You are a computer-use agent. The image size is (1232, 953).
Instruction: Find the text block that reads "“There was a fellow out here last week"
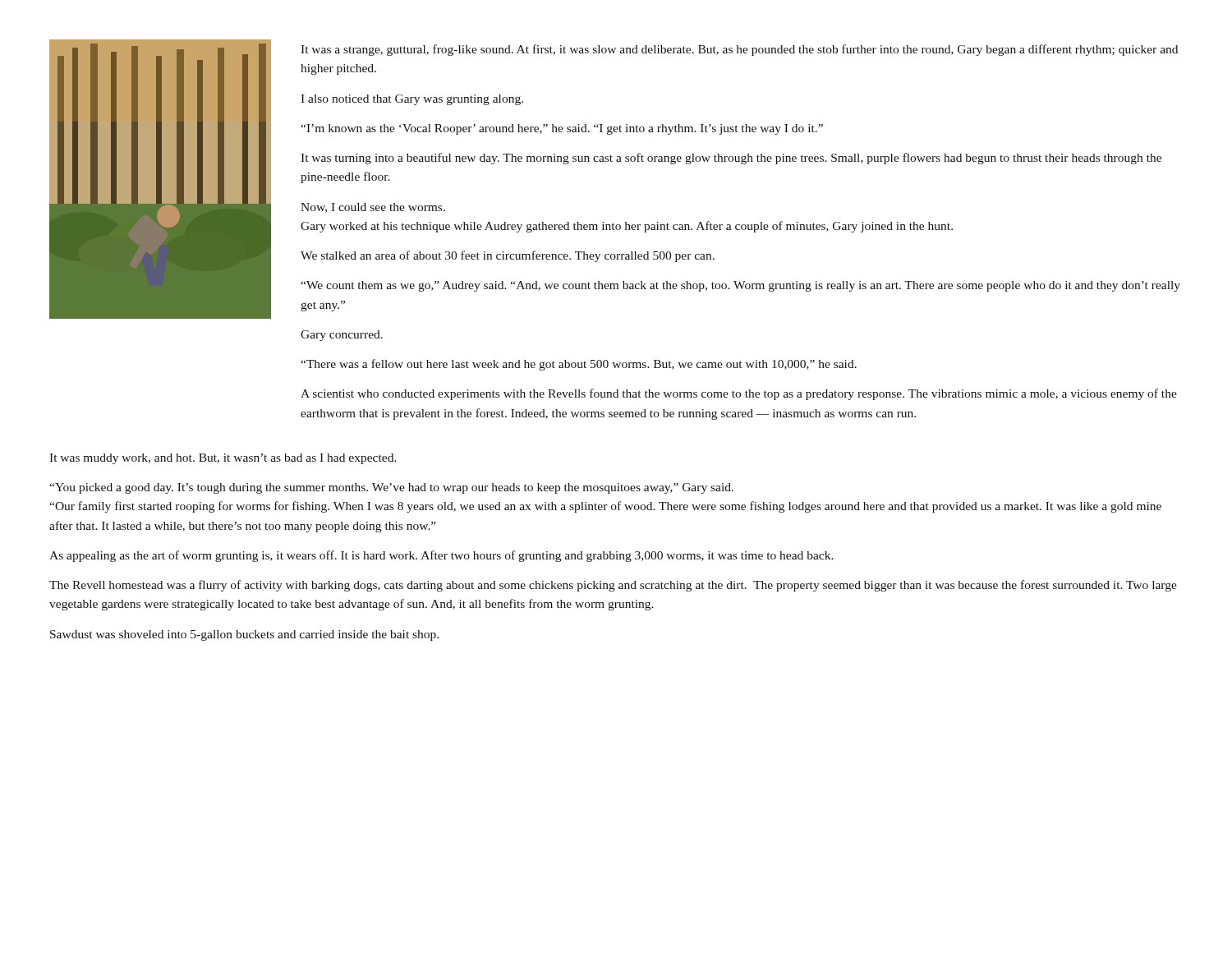[x=742, y=364]
